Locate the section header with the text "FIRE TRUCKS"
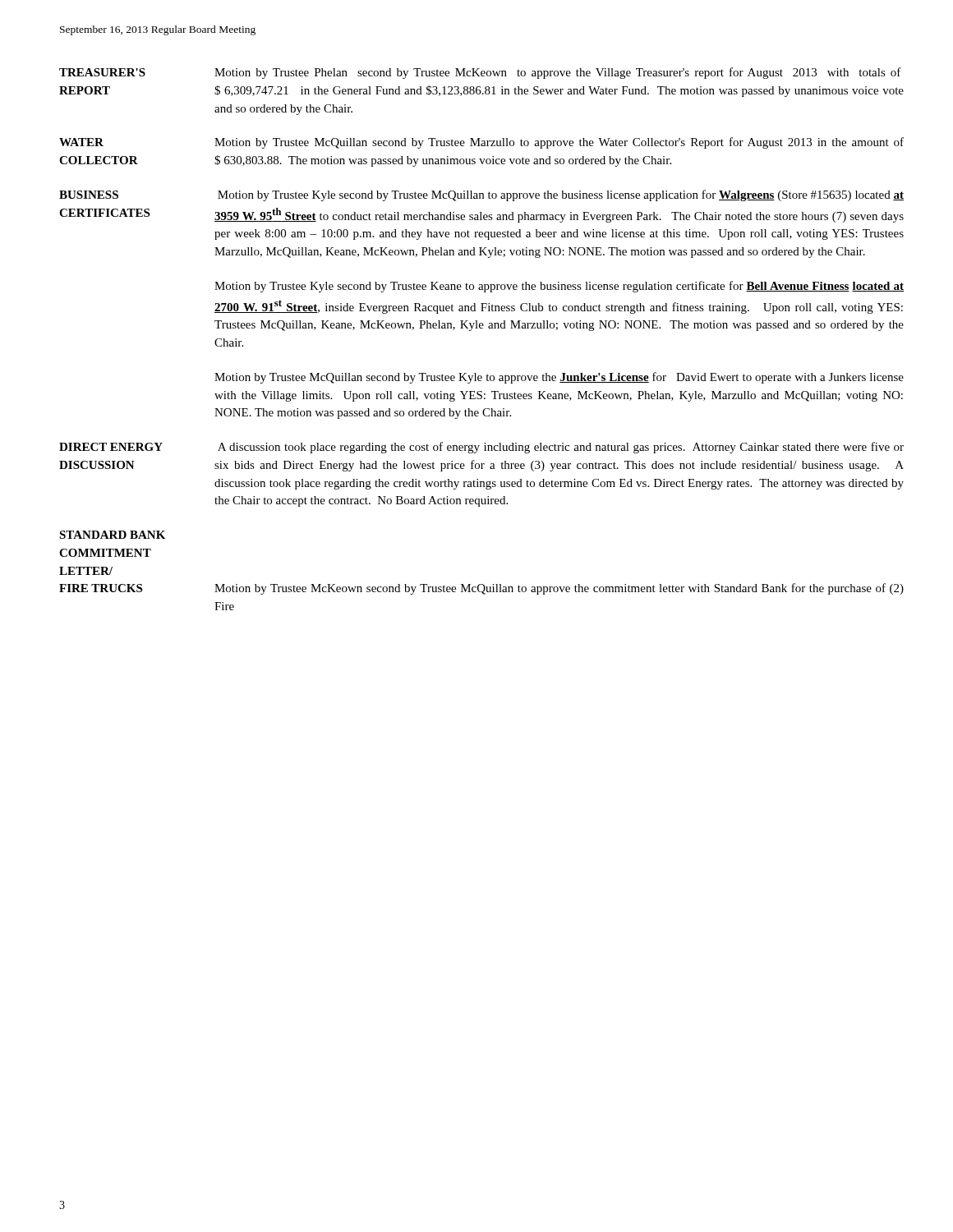 pyautogui.click(x=101, y=588)
